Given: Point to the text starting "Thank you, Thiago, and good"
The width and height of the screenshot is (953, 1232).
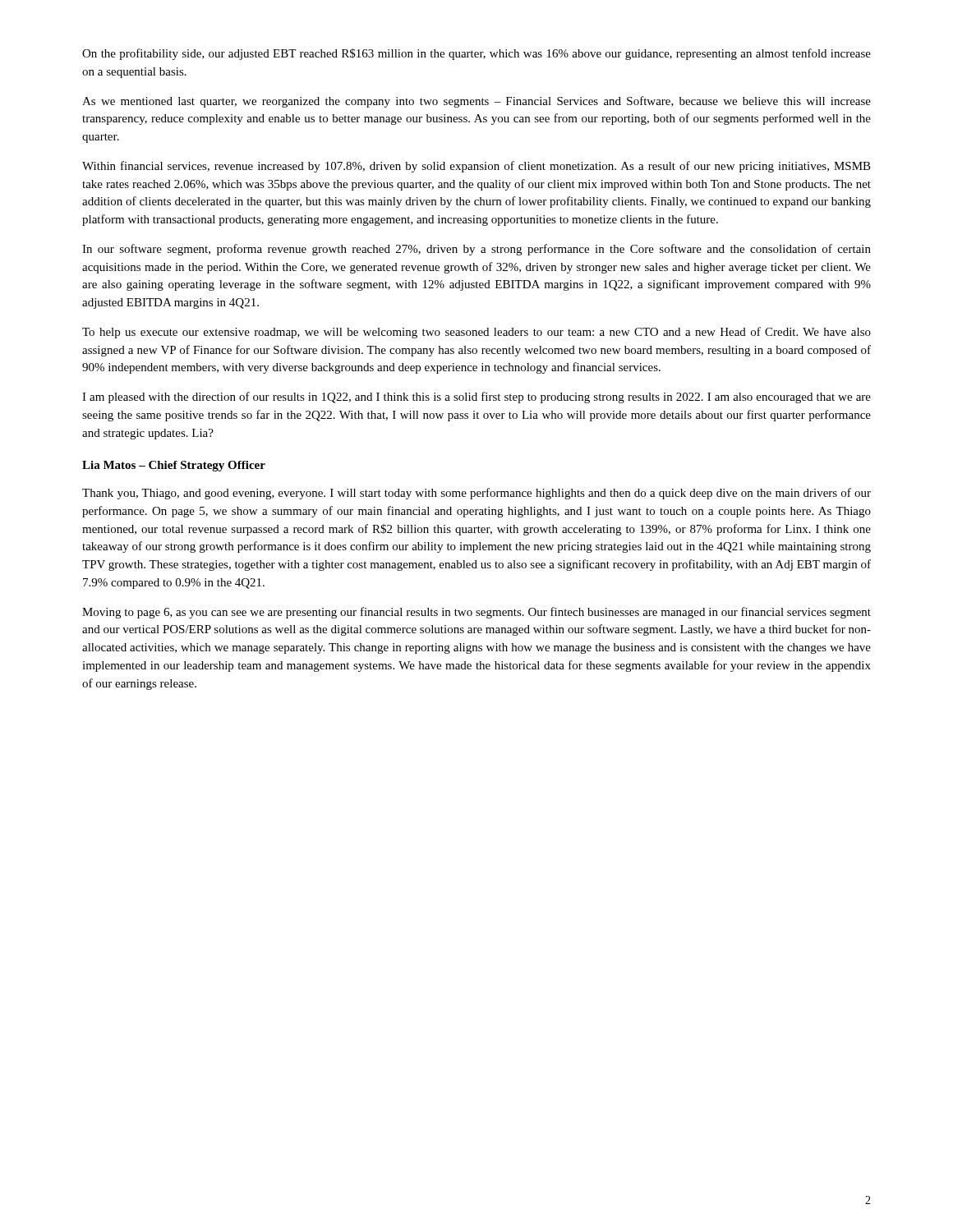Looking at the screenshot, I should (x=476, y=538).
